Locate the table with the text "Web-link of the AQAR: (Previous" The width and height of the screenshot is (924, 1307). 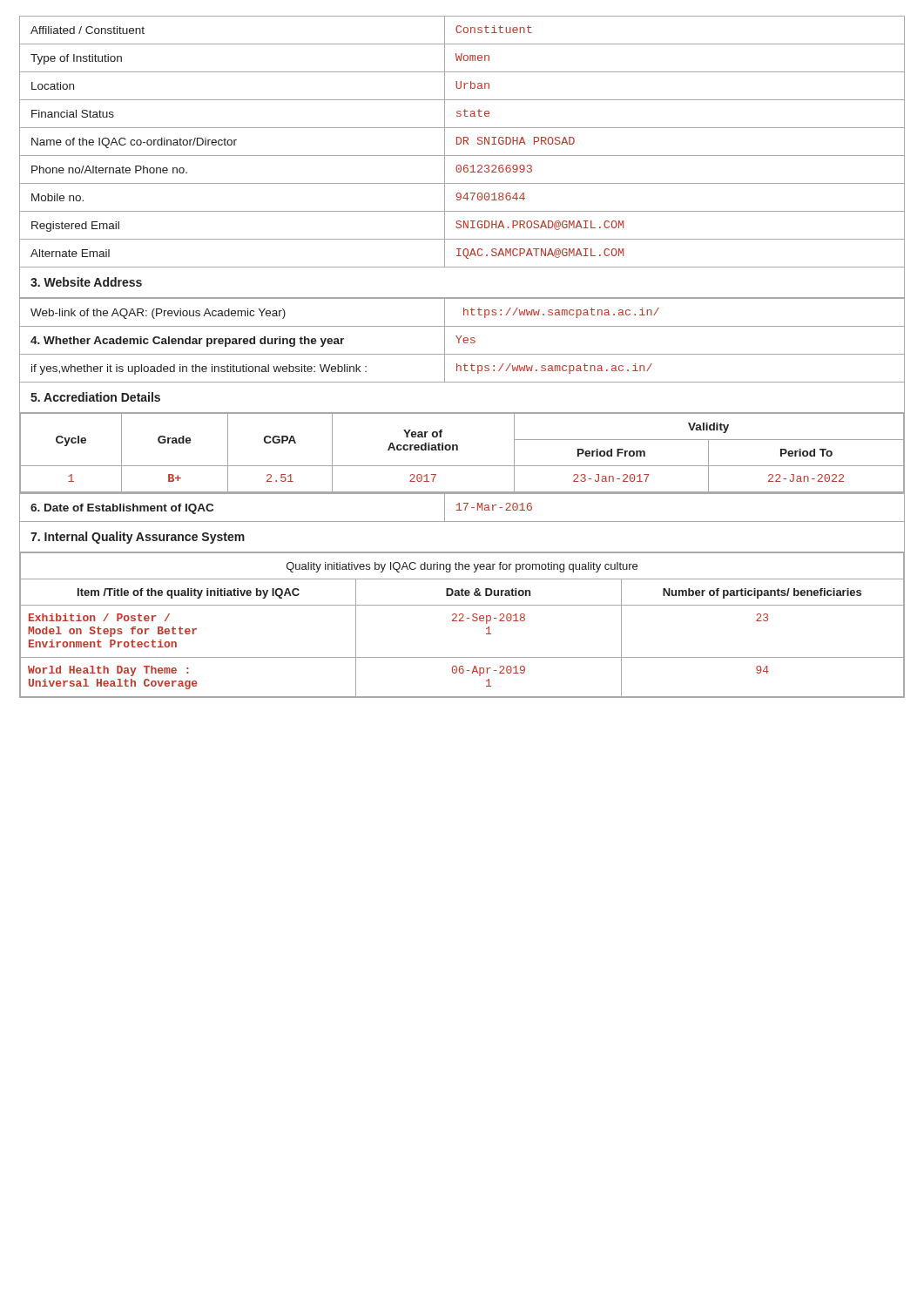462,340
